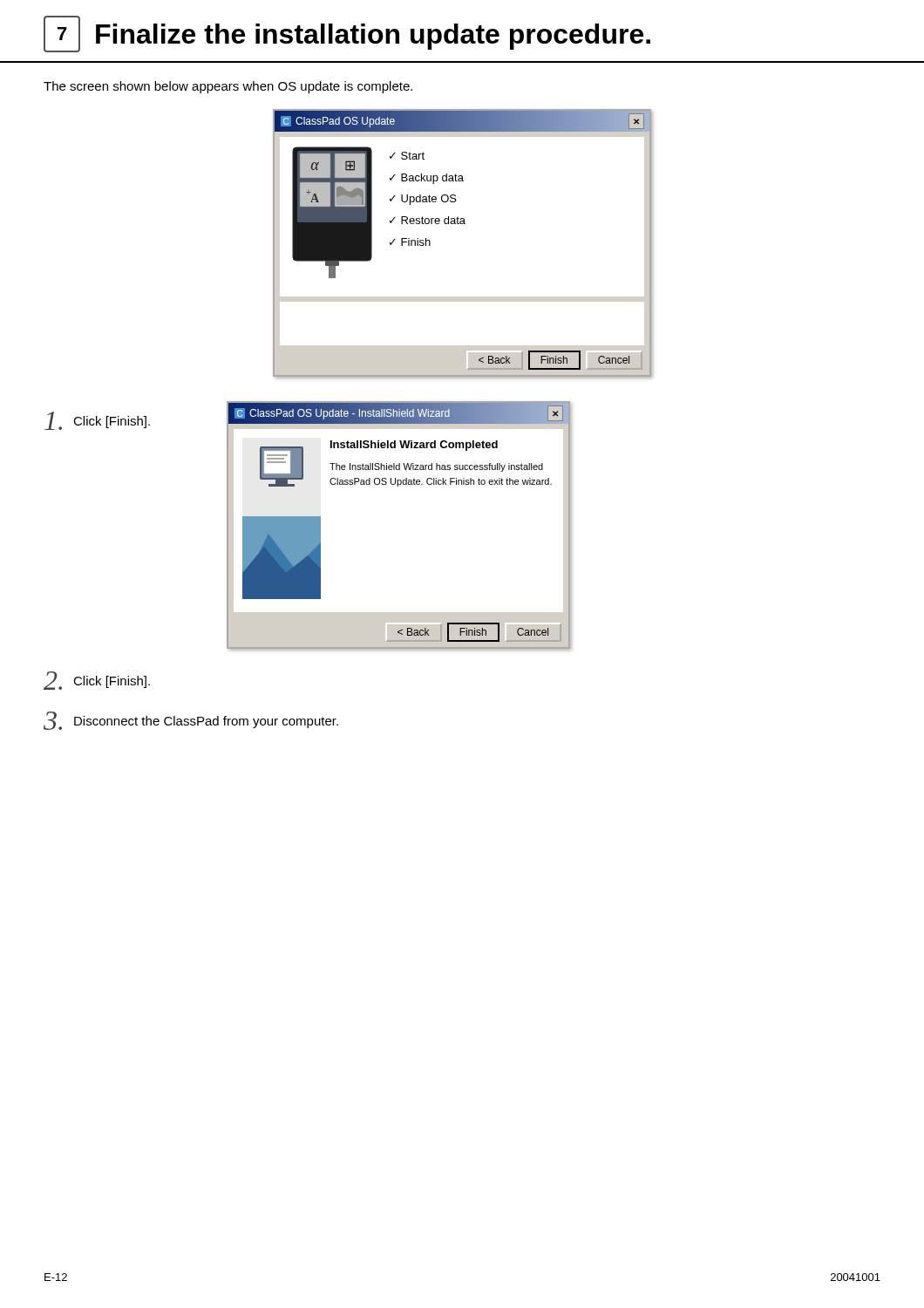Locate the block of text that opens with "The screen shown"
This screenshot has width=924, height=1308.
pyautogui.click(x=229, y=86)
